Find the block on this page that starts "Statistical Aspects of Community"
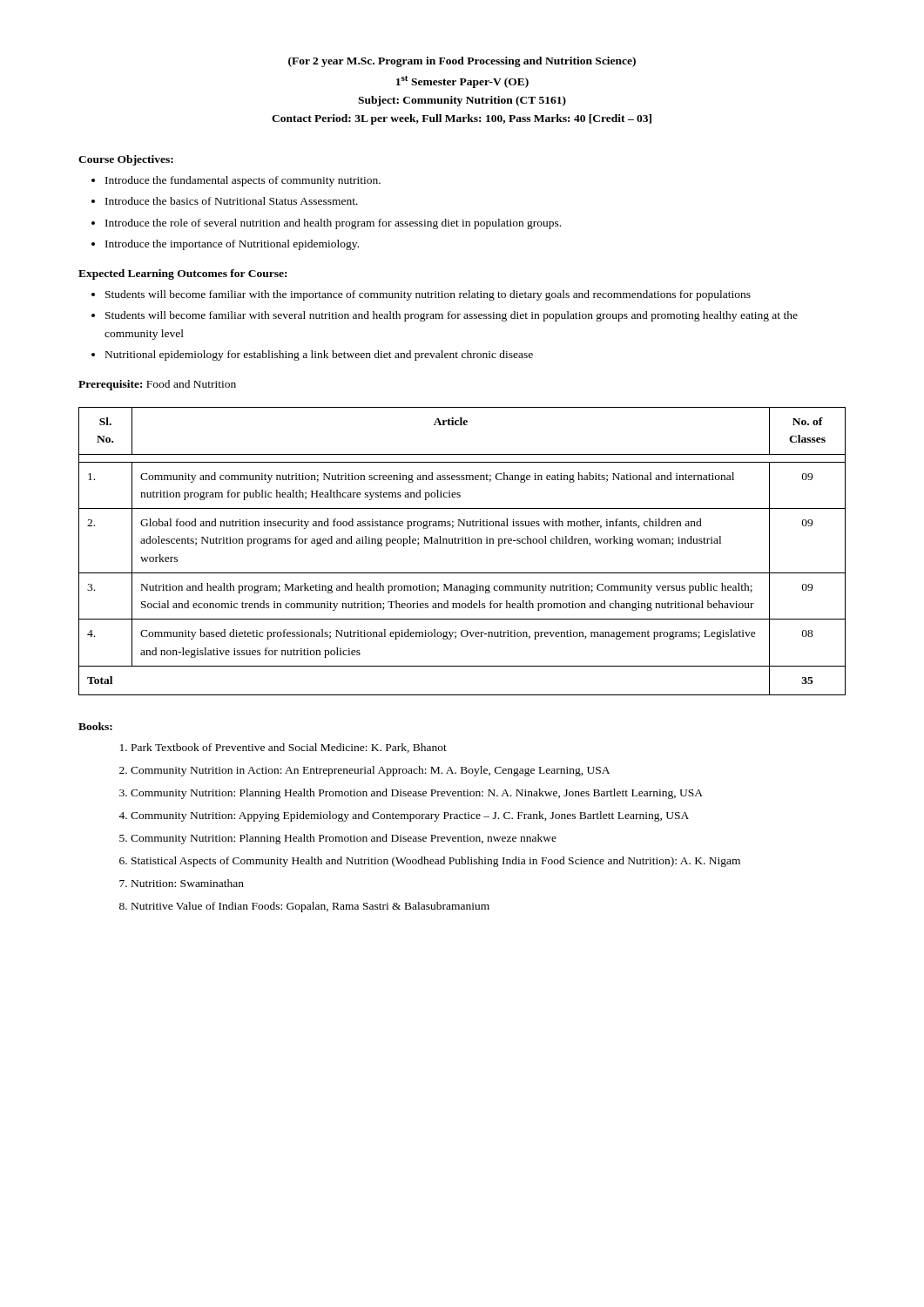 pos(436,860)
